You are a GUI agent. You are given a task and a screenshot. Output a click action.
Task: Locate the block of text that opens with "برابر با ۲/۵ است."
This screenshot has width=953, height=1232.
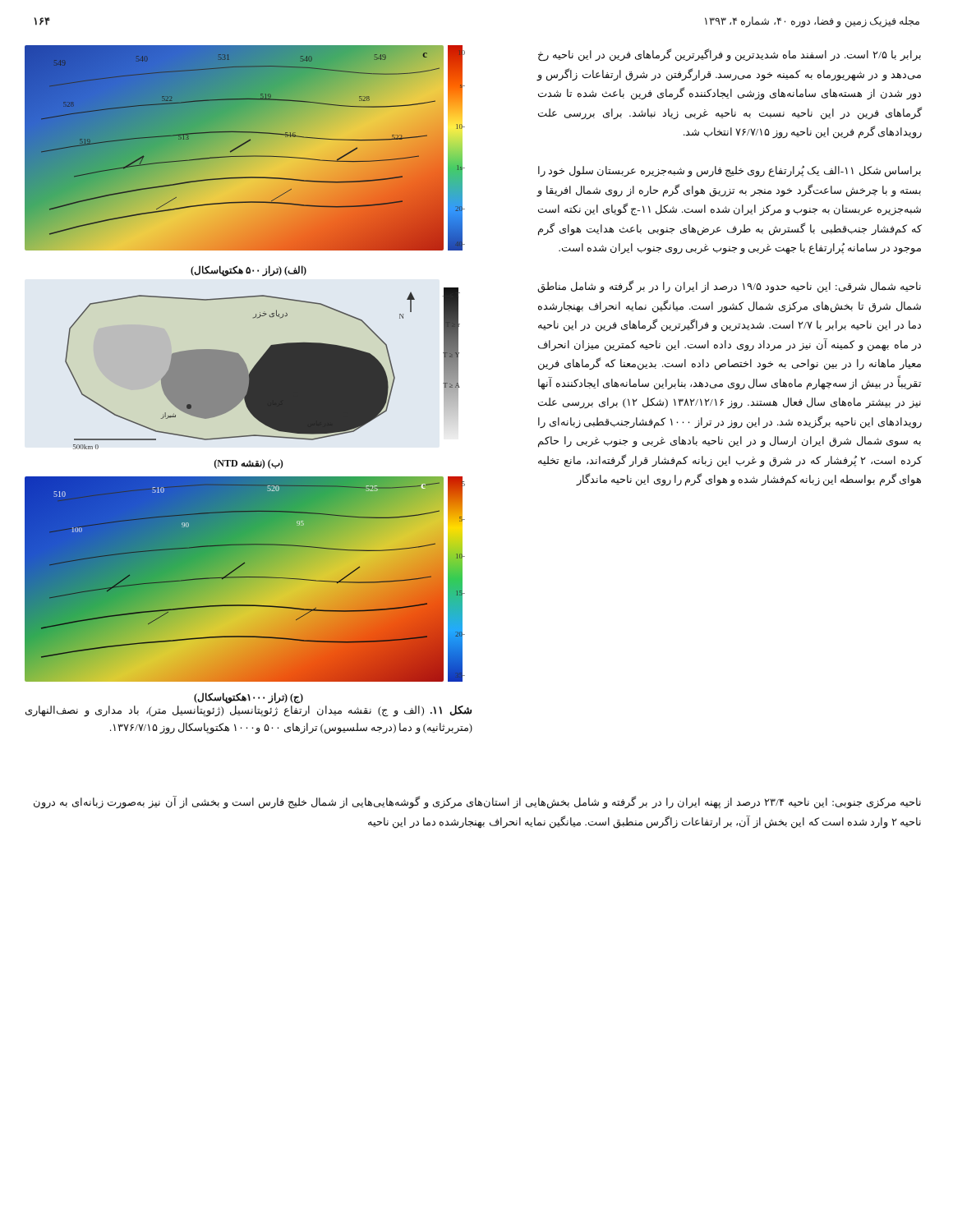[730, 55]
